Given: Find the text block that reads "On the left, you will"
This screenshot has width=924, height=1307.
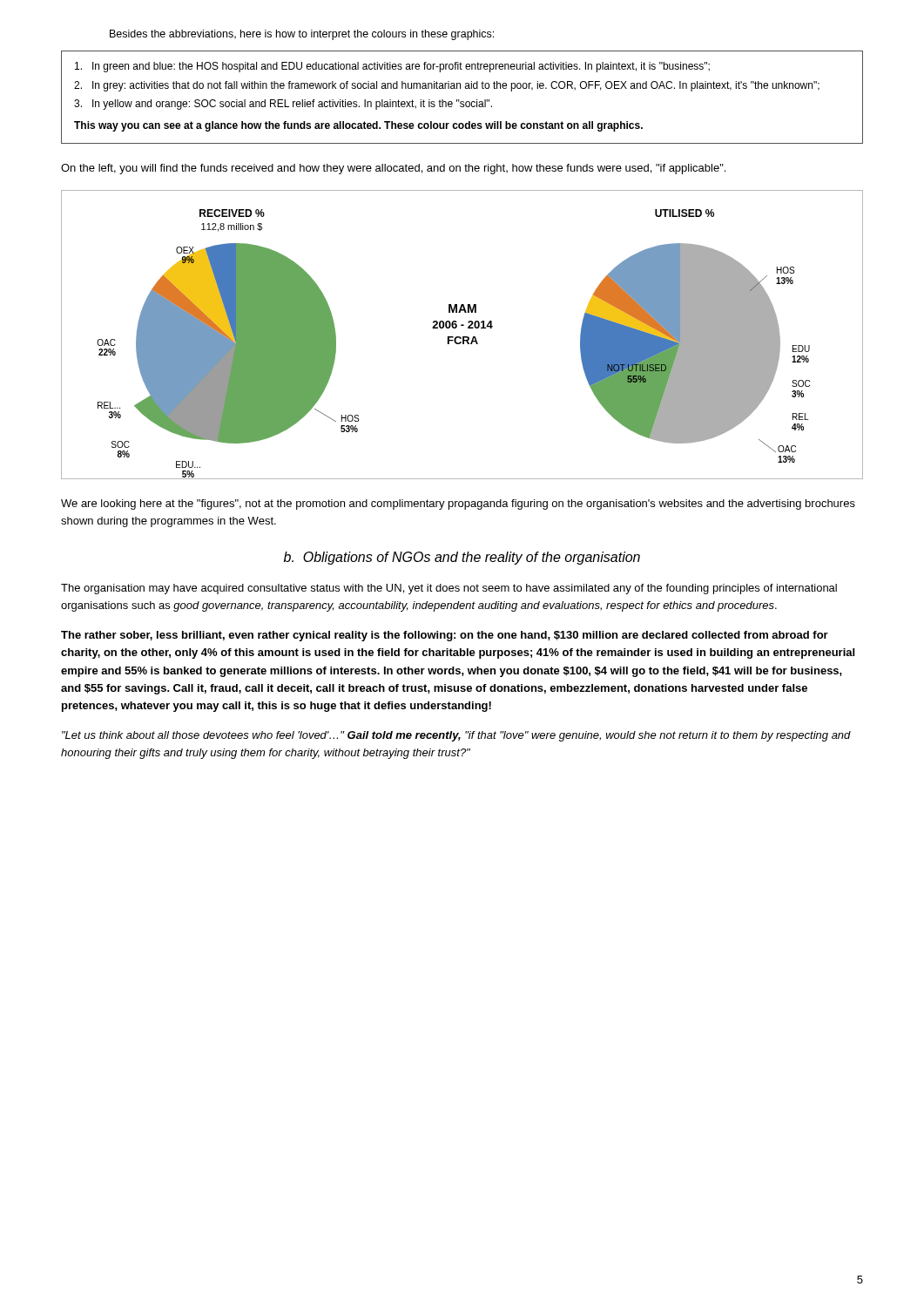Looking at the screenshot, I should point(394,167).
